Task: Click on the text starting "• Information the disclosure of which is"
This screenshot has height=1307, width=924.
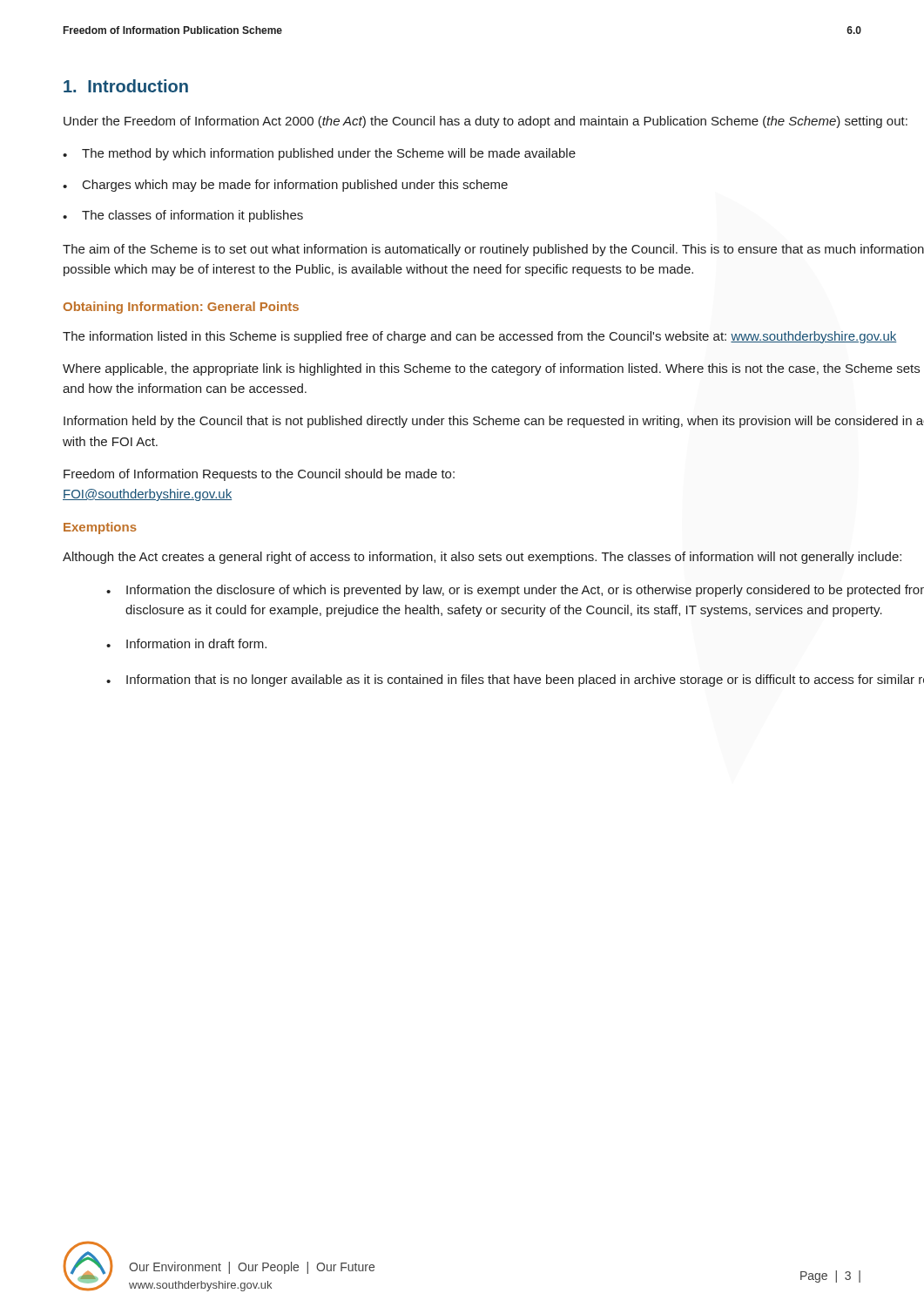Action: 515,599
